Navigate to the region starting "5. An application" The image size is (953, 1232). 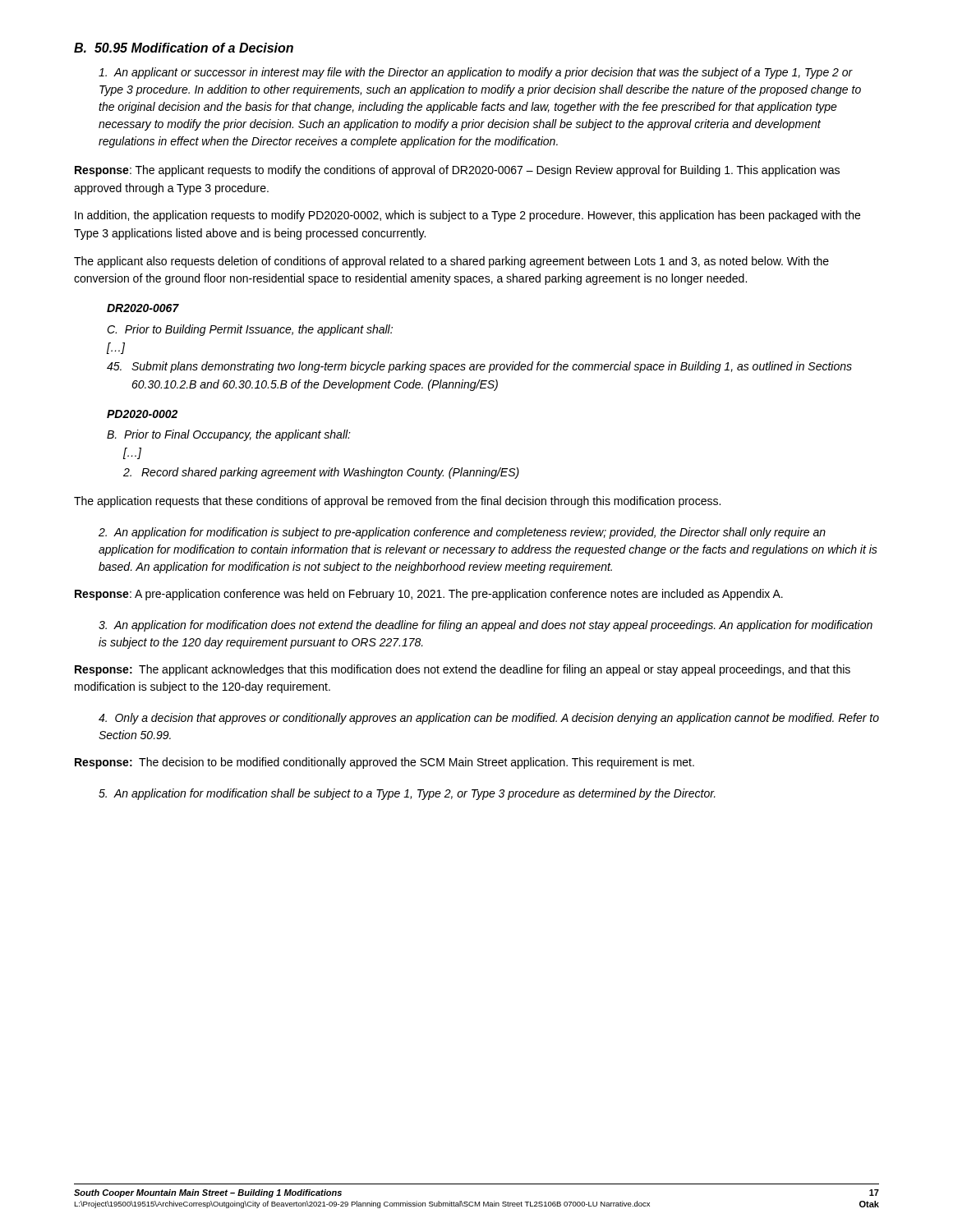coord(408,793)
